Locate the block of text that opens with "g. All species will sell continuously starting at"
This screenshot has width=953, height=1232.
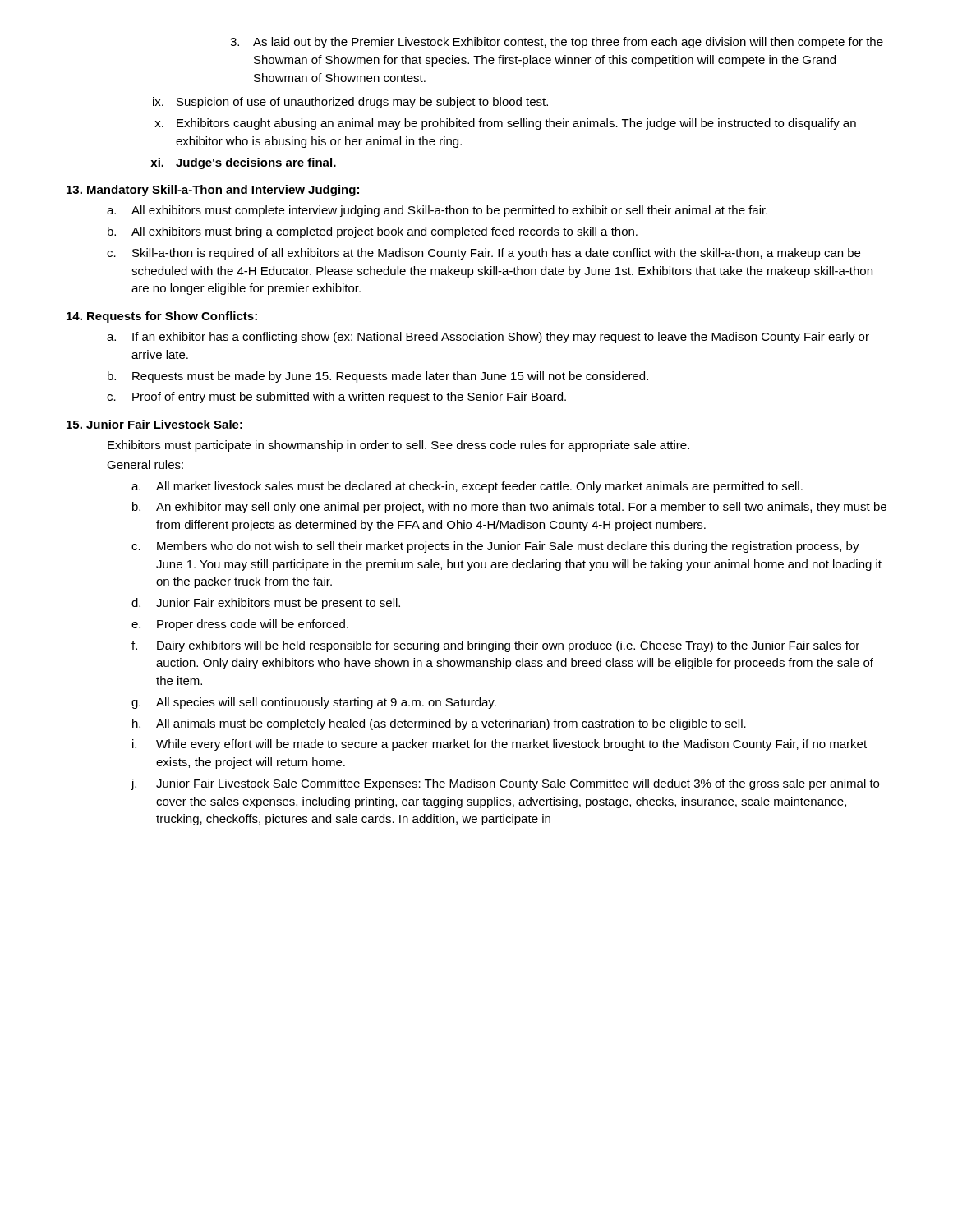(x=314, y=702)
